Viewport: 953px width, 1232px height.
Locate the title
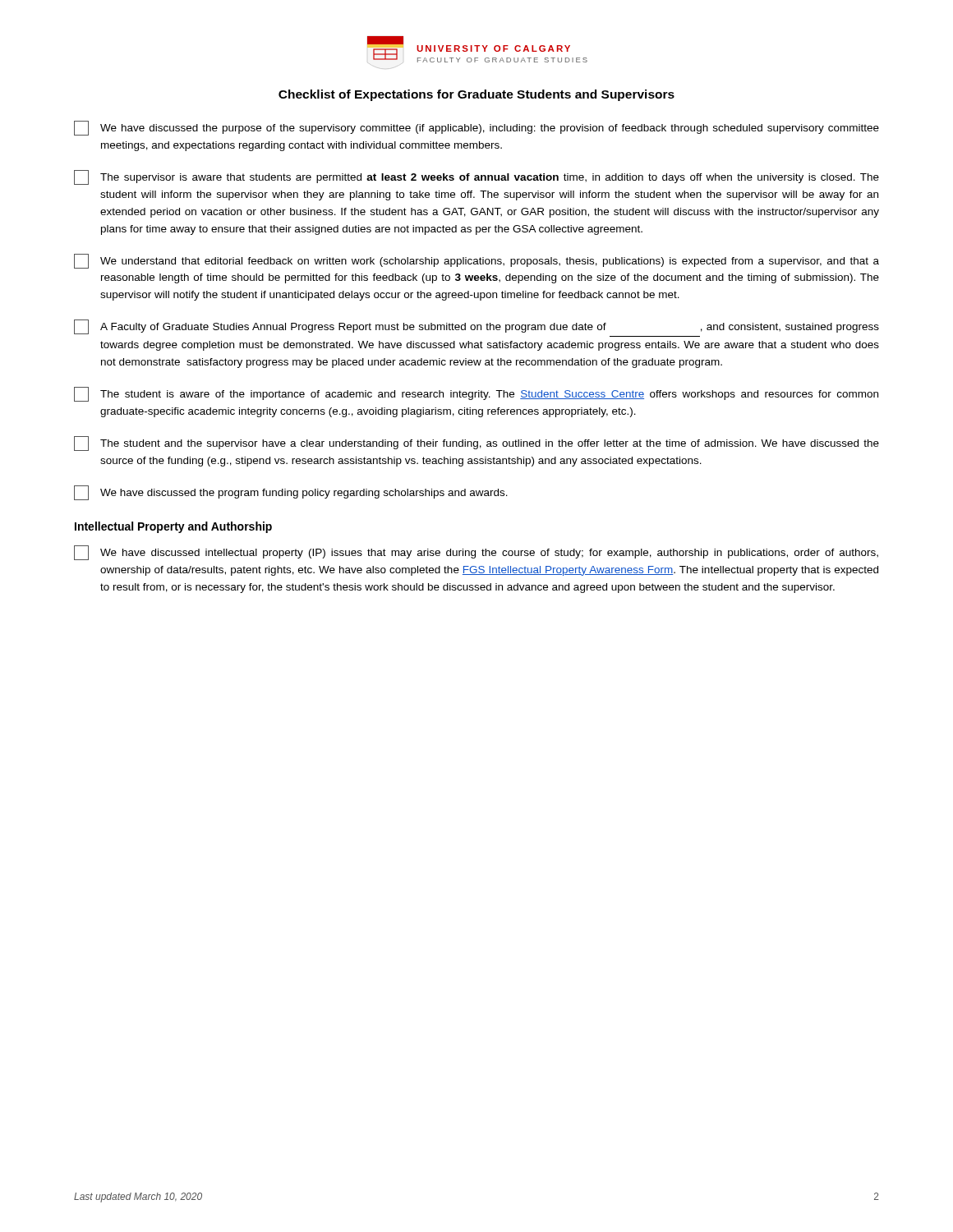(476, 94)
